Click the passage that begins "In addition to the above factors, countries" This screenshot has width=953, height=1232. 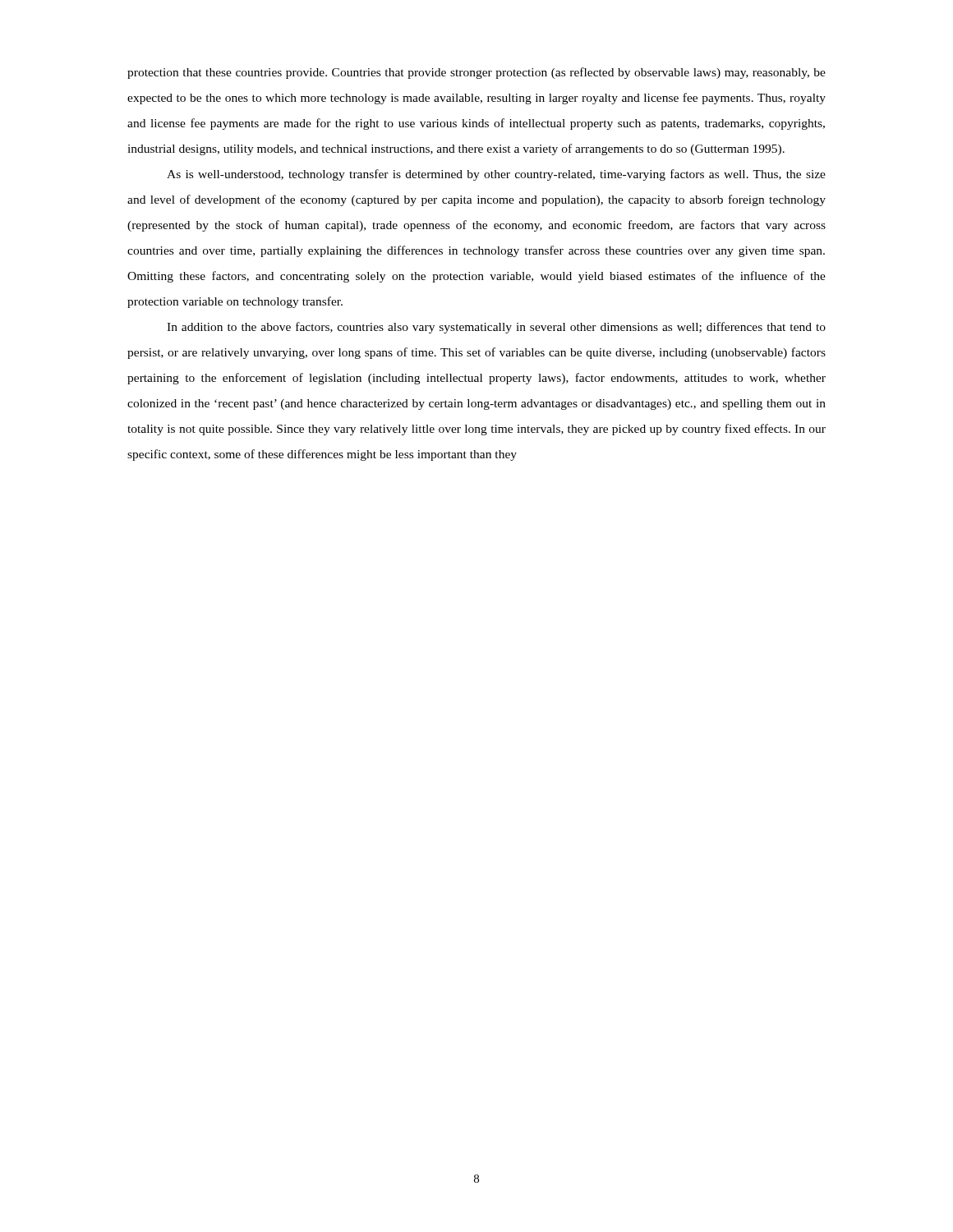coord(476,390)
